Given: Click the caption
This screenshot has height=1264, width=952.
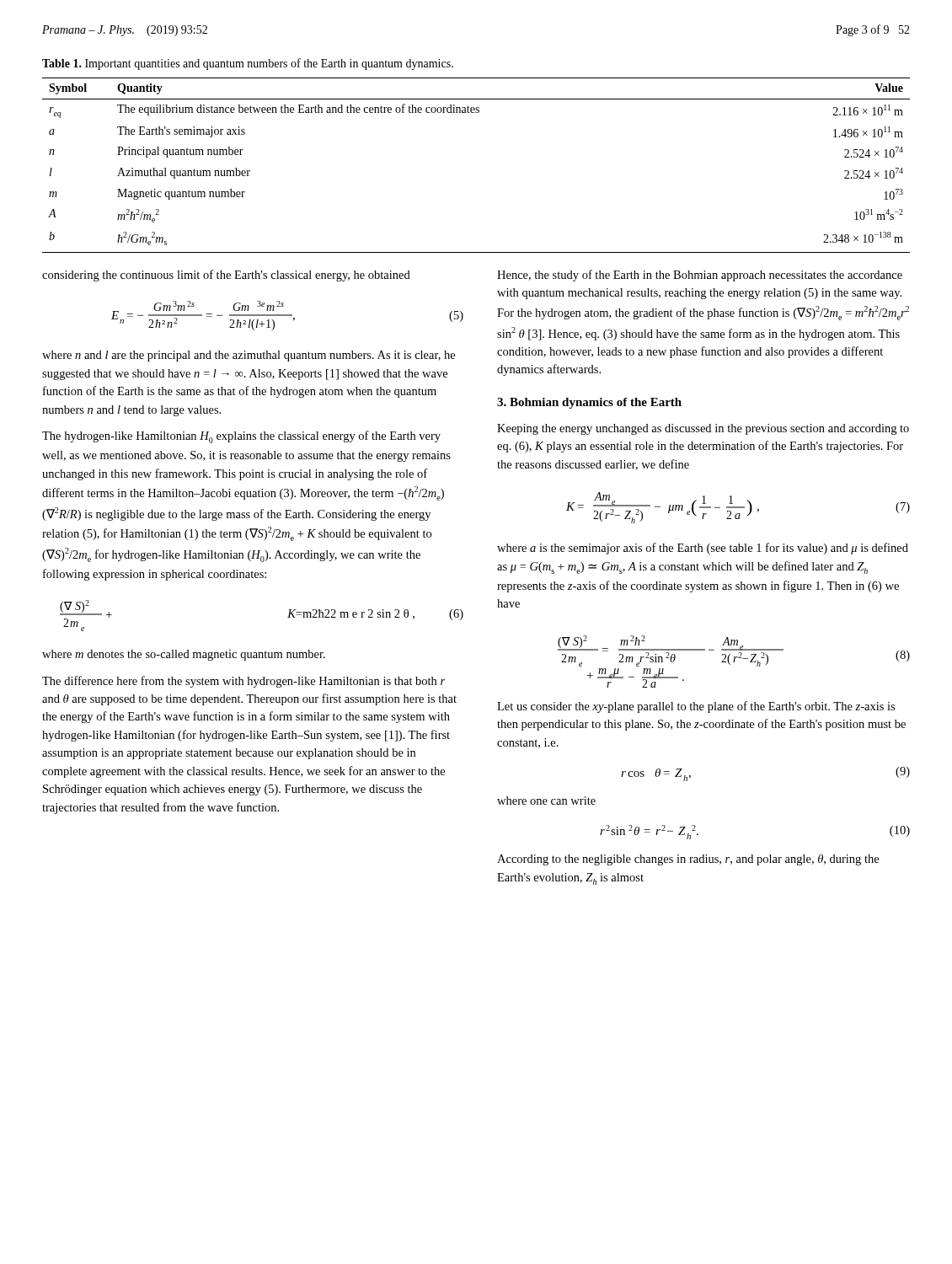Looking at the screenshot, I should (x=248, y=64).
